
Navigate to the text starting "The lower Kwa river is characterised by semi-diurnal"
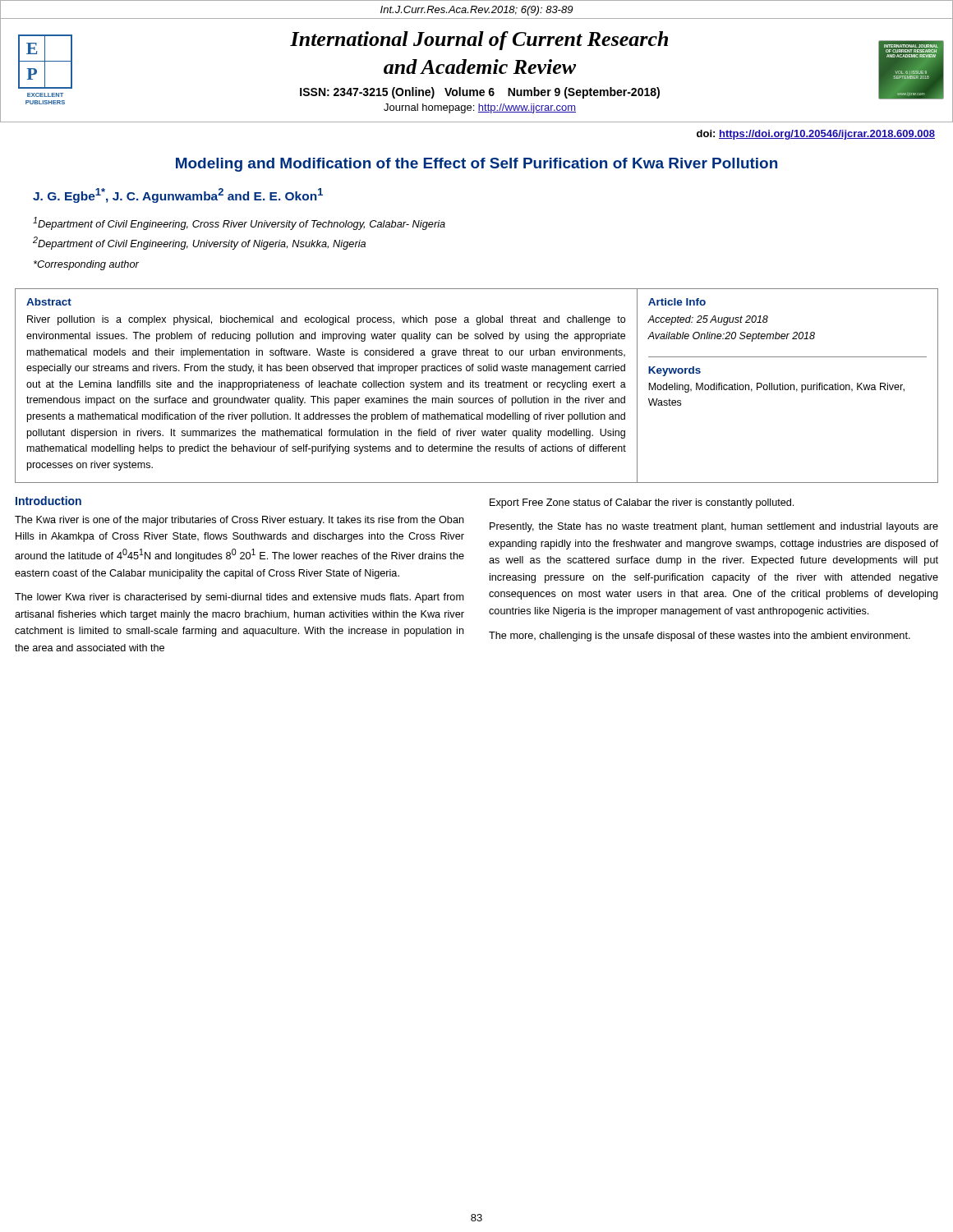[239, 623]
